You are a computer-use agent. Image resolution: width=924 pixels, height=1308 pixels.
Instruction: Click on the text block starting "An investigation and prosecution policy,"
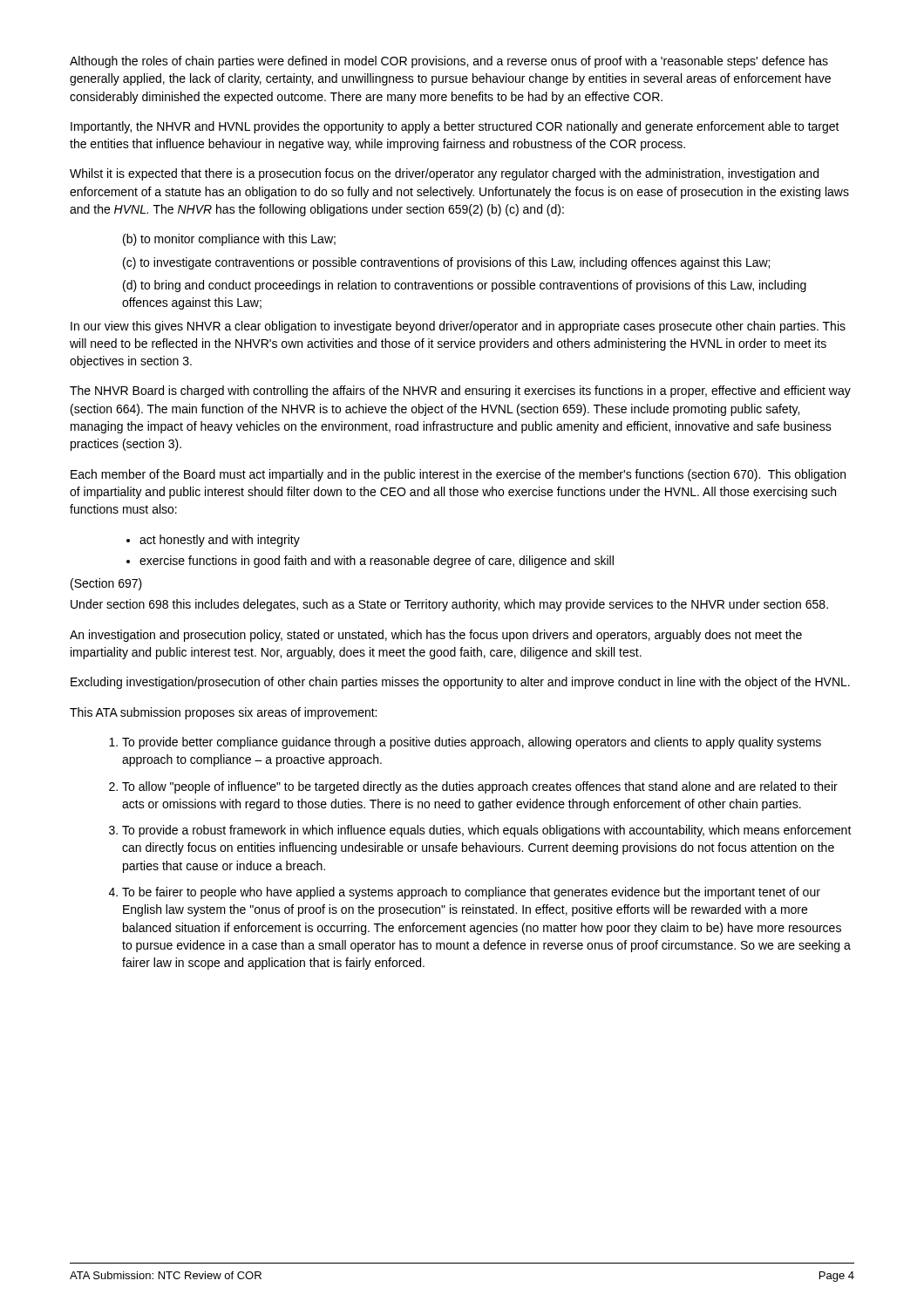[x=436, y=643]
